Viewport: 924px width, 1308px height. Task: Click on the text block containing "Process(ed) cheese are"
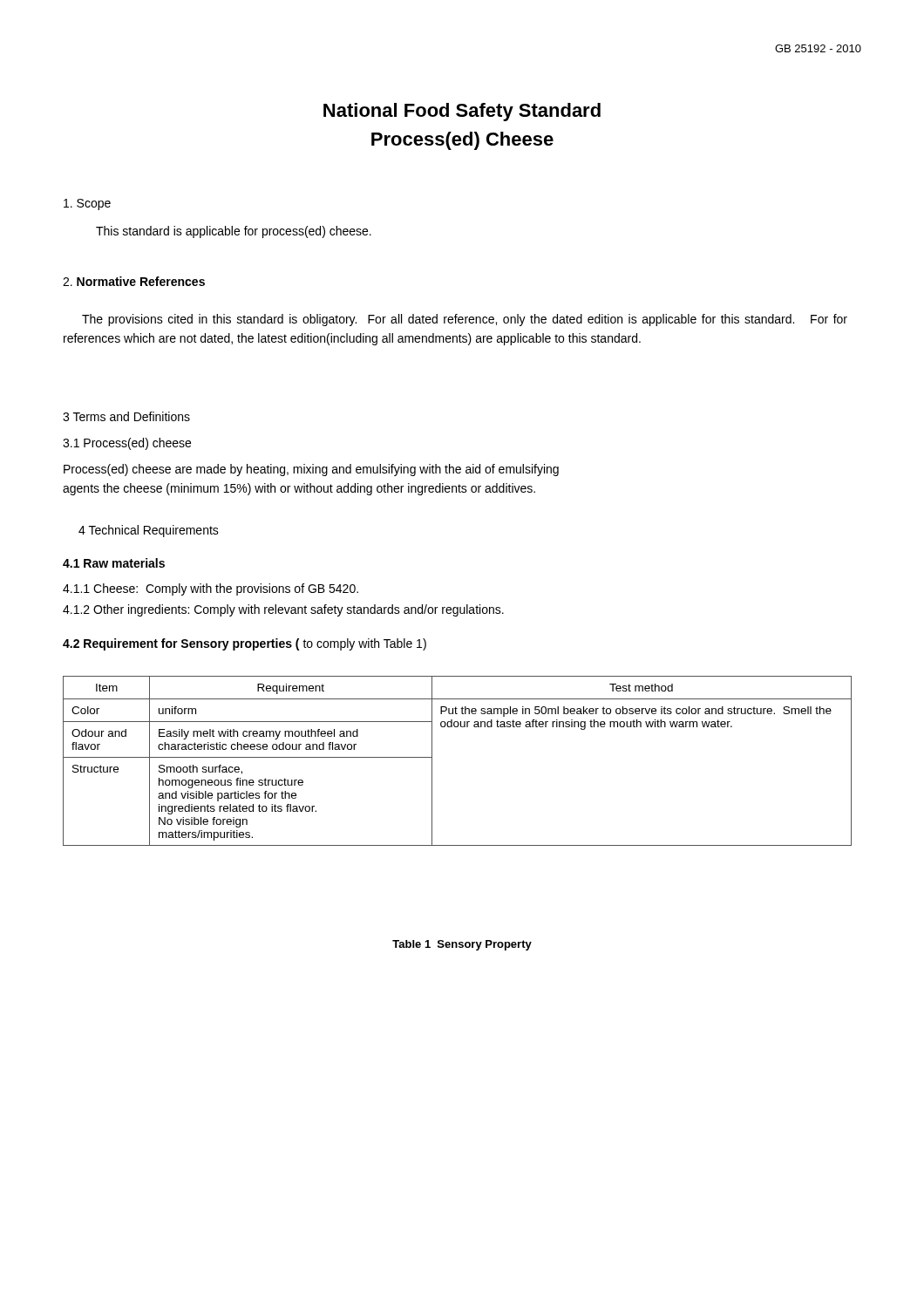(311, 479)
